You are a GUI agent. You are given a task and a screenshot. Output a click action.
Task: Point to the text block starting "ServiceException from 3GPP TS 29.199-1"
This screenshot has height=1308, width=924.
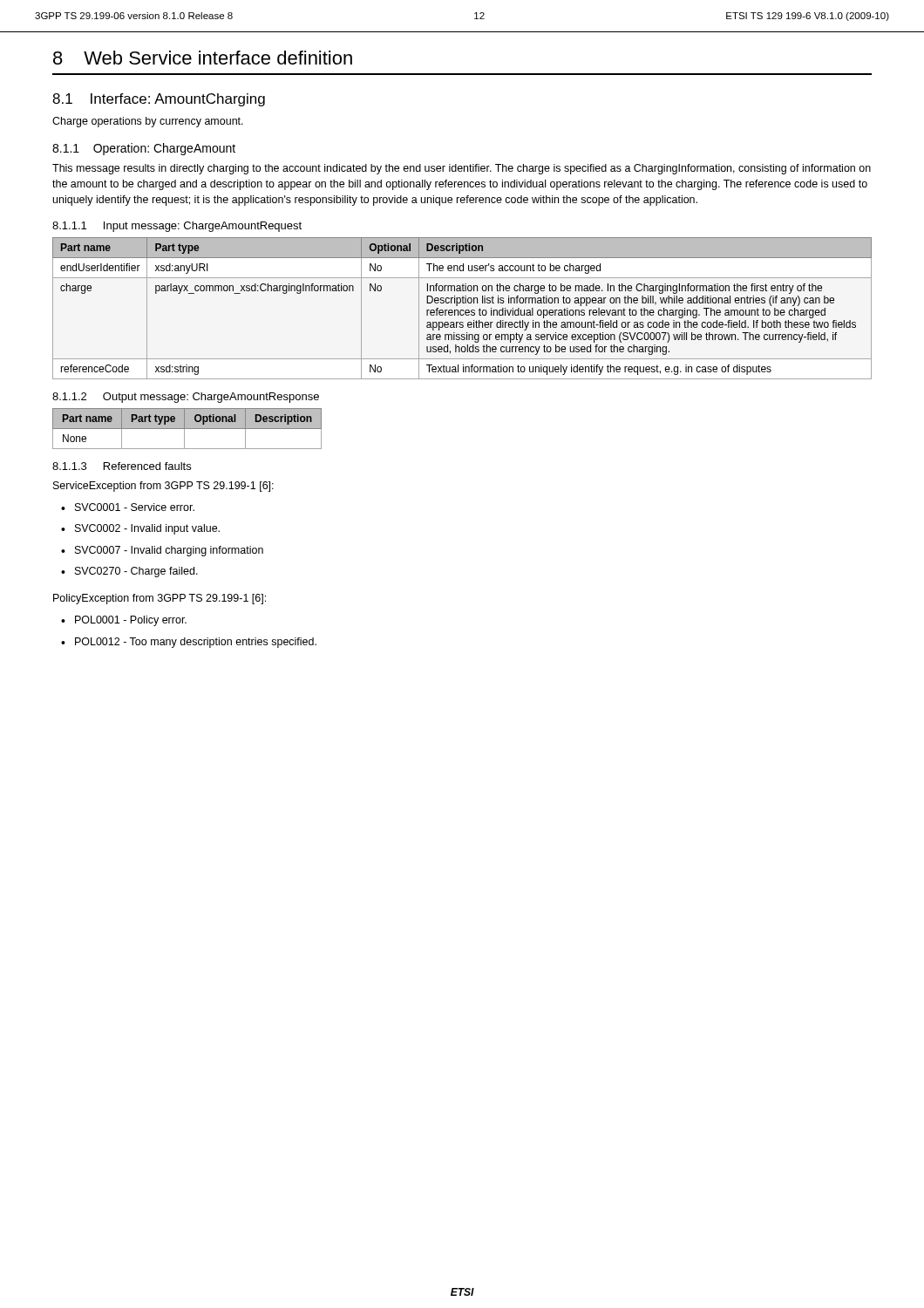(x=163, y=485)
